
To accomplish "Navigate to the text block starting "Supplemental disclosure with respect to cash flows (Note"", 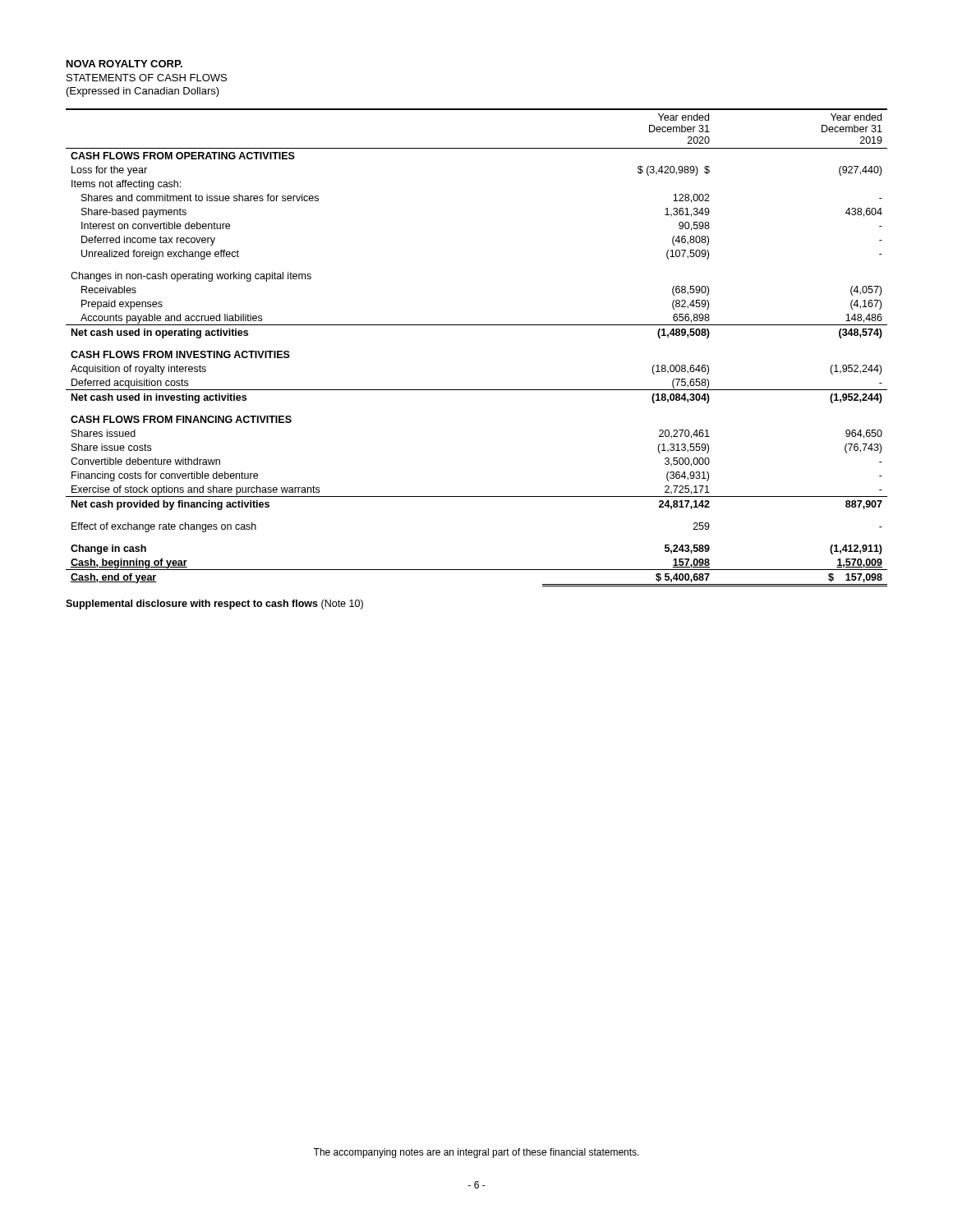I will click(215, 604).
